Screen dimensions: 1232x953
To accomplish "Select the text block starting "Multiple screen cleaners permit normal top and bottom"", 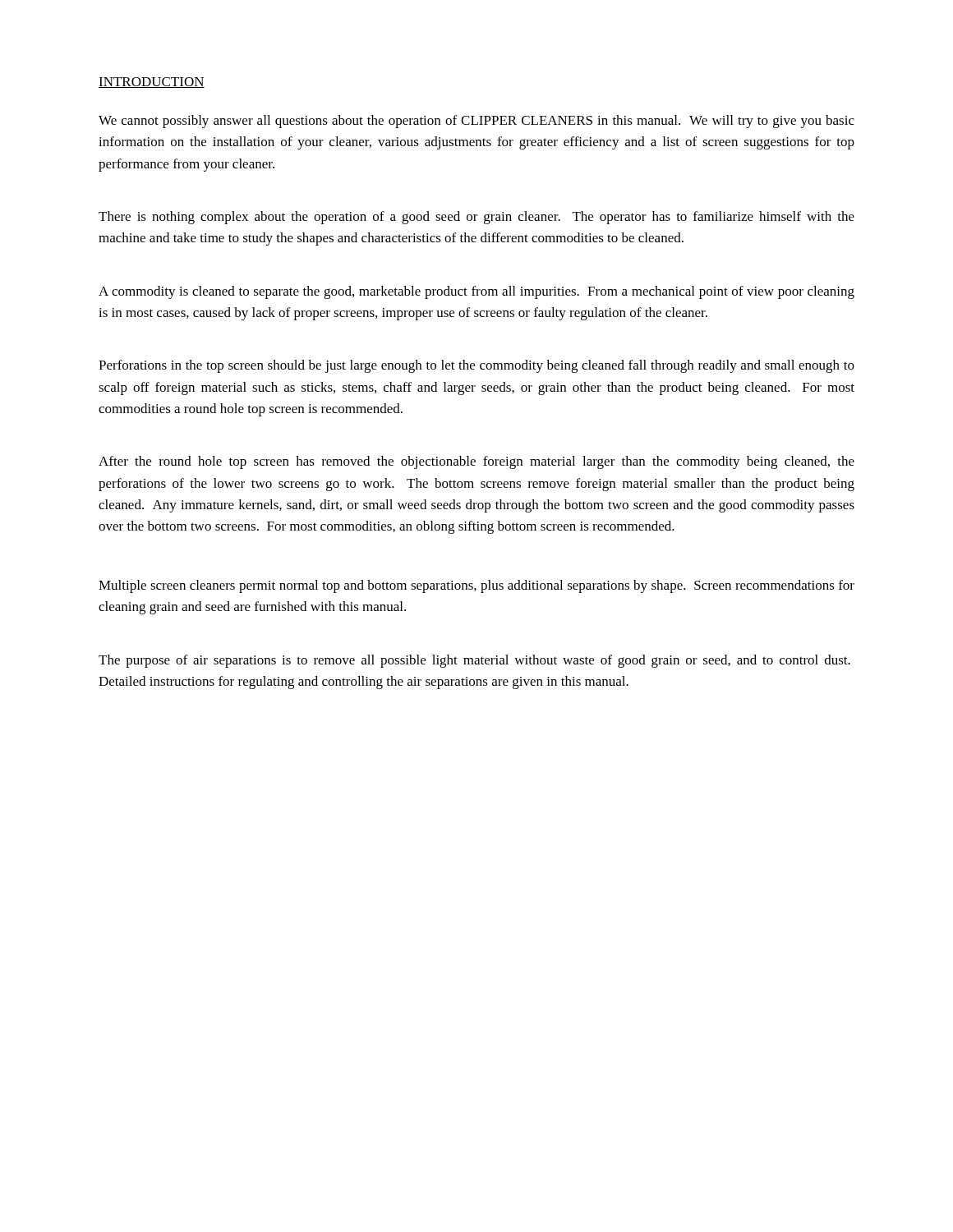I will coord(476,596).
